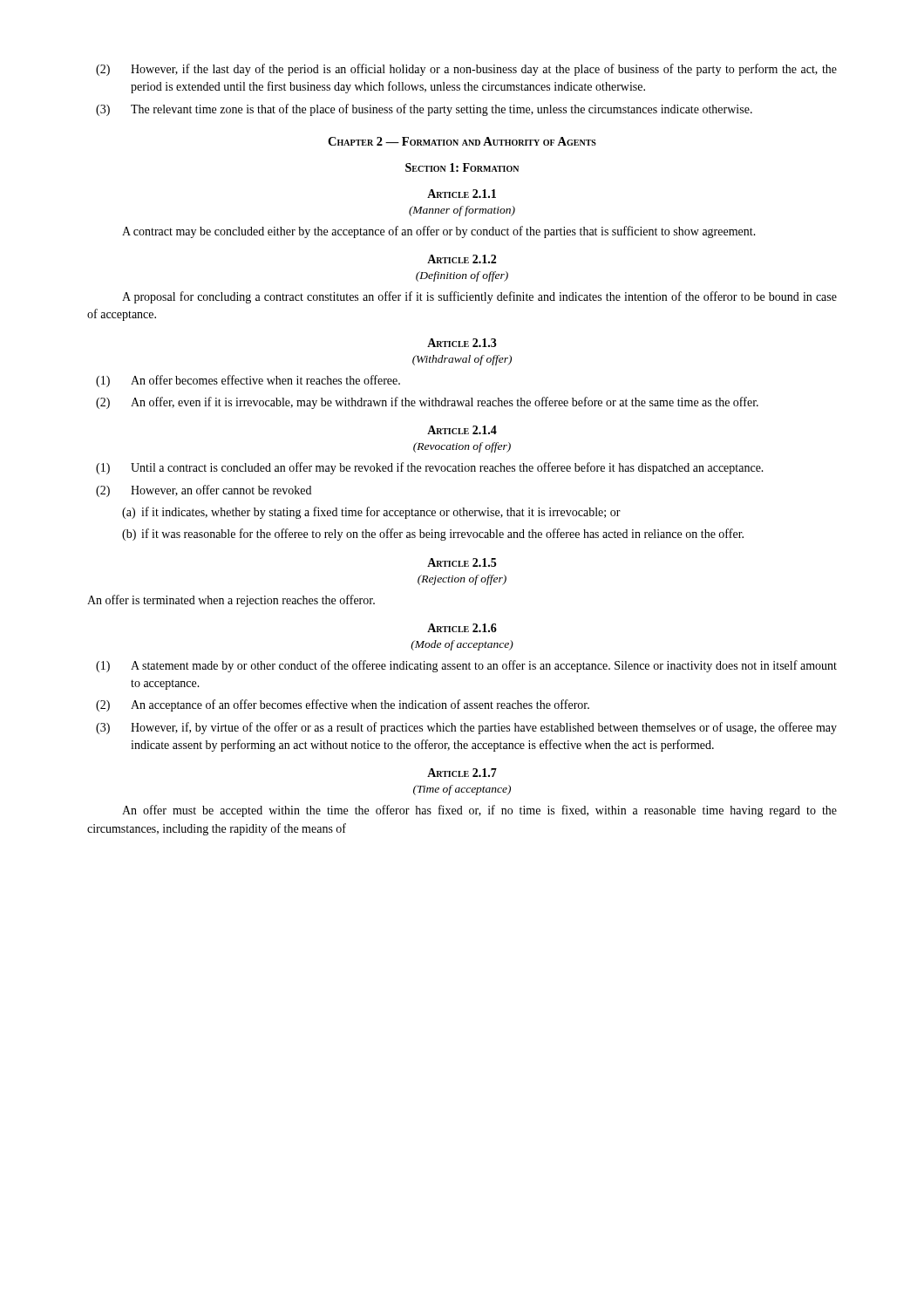Image resolution: width=924 pixels, height=1308 pixels.
Task: Find the caption that says "(Rejection of offer)"
Action: pyautogui.click(x=462, y=579)
